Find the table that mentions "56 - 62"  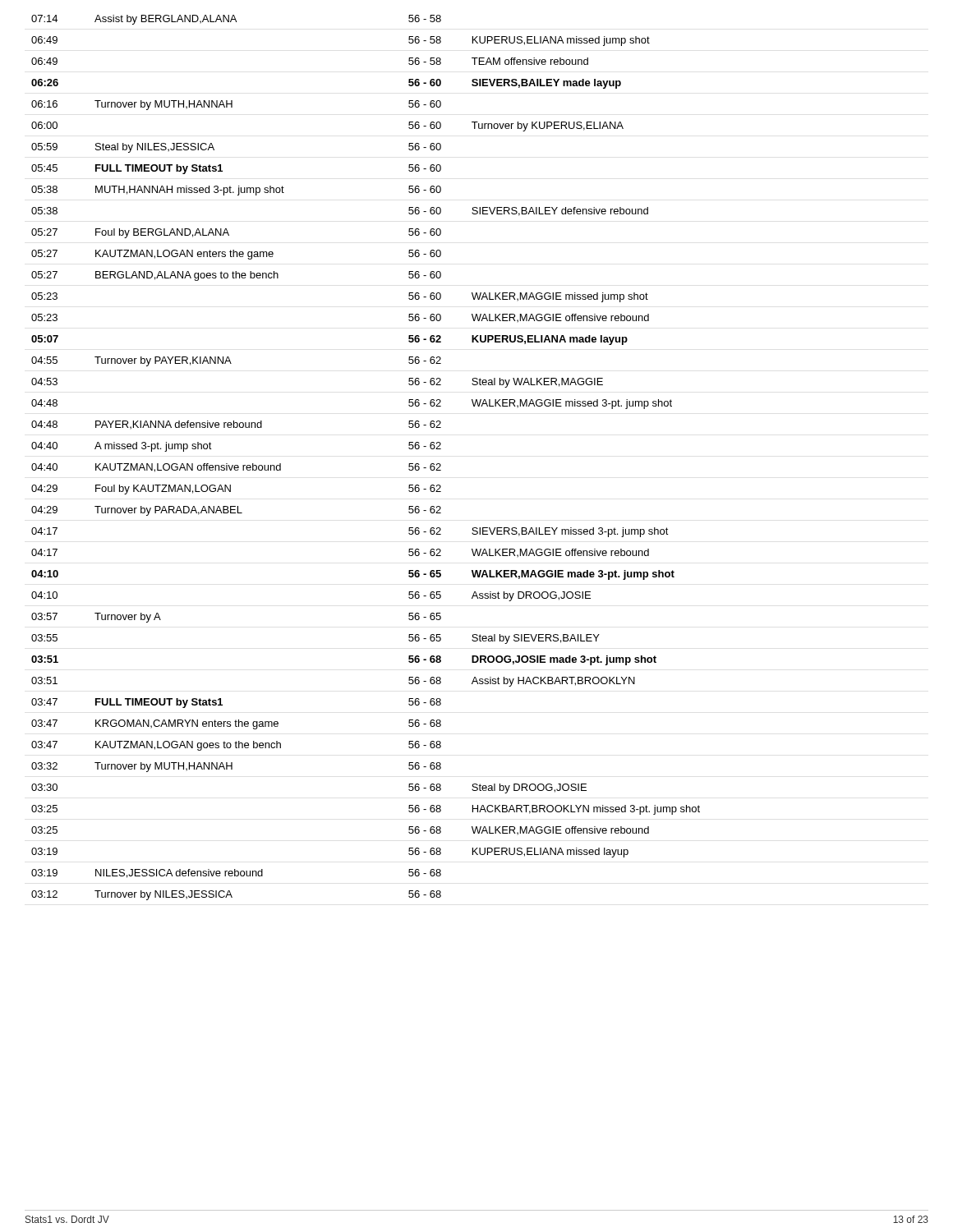pyautogui.click(x=476, y=457)
